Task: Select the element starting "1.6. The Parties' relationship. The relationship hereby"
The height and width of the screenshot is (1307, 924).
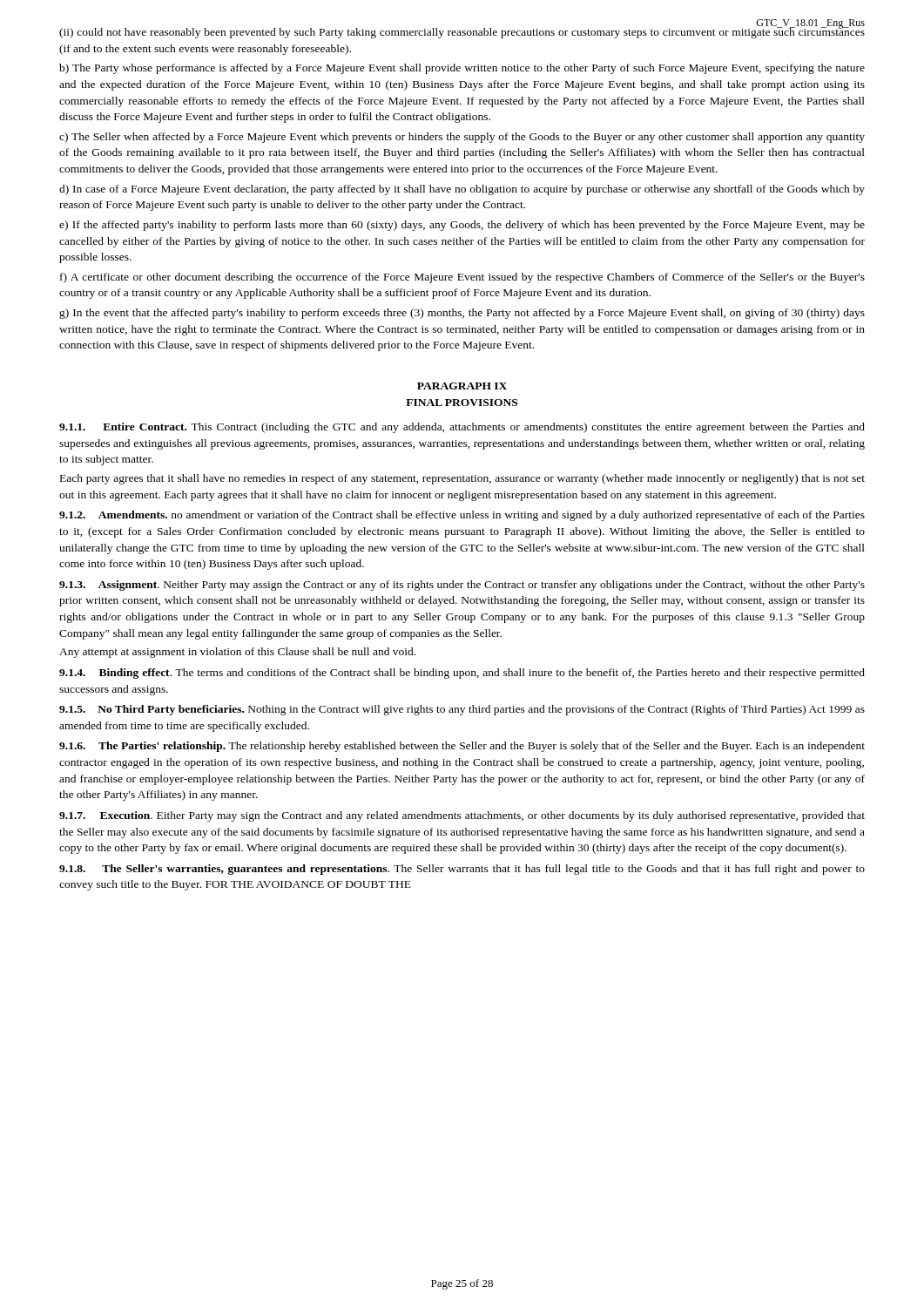Action: [462, 771]
